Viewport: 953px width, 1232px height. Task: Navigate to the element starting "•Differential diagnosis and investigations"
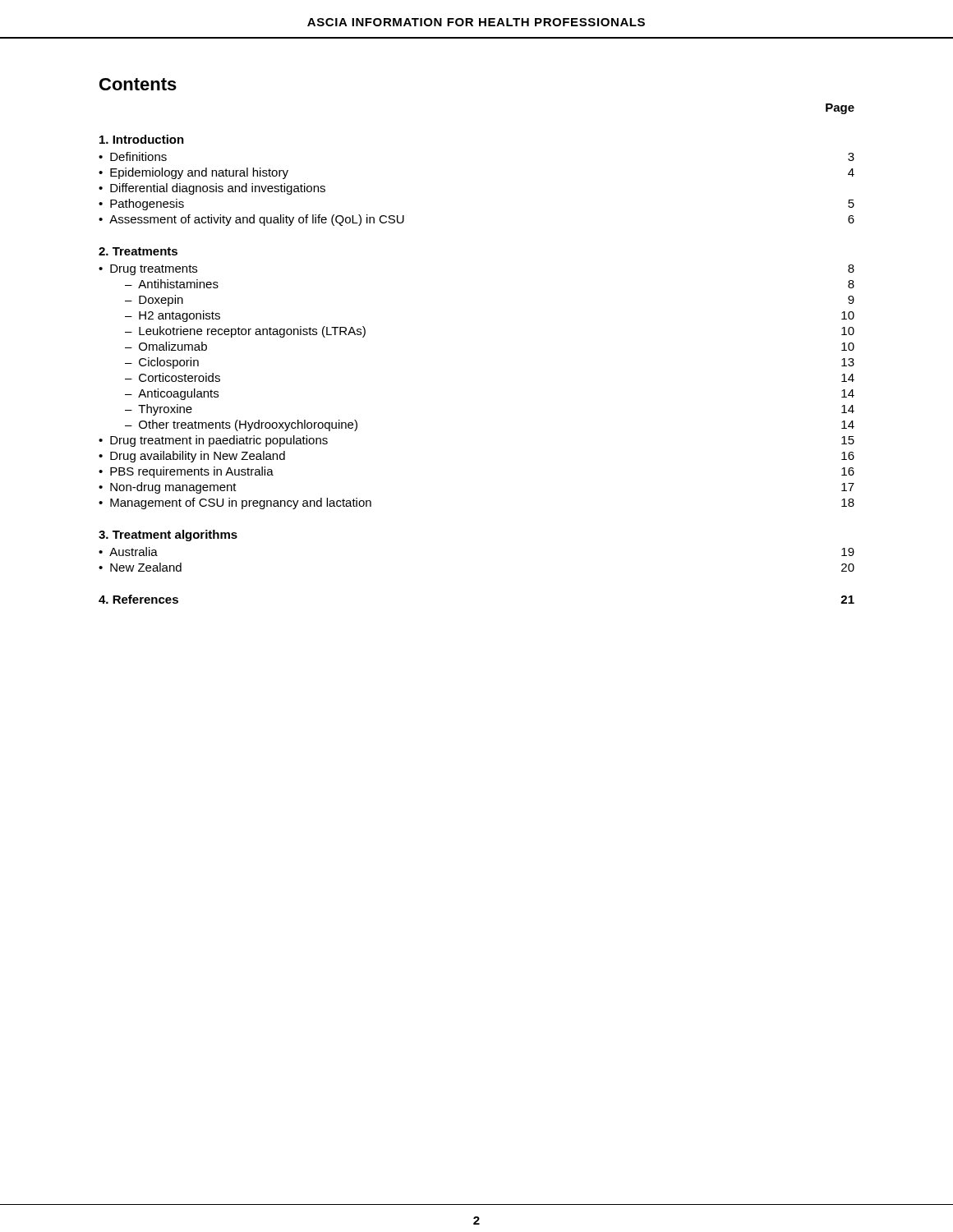click(212, 188)
